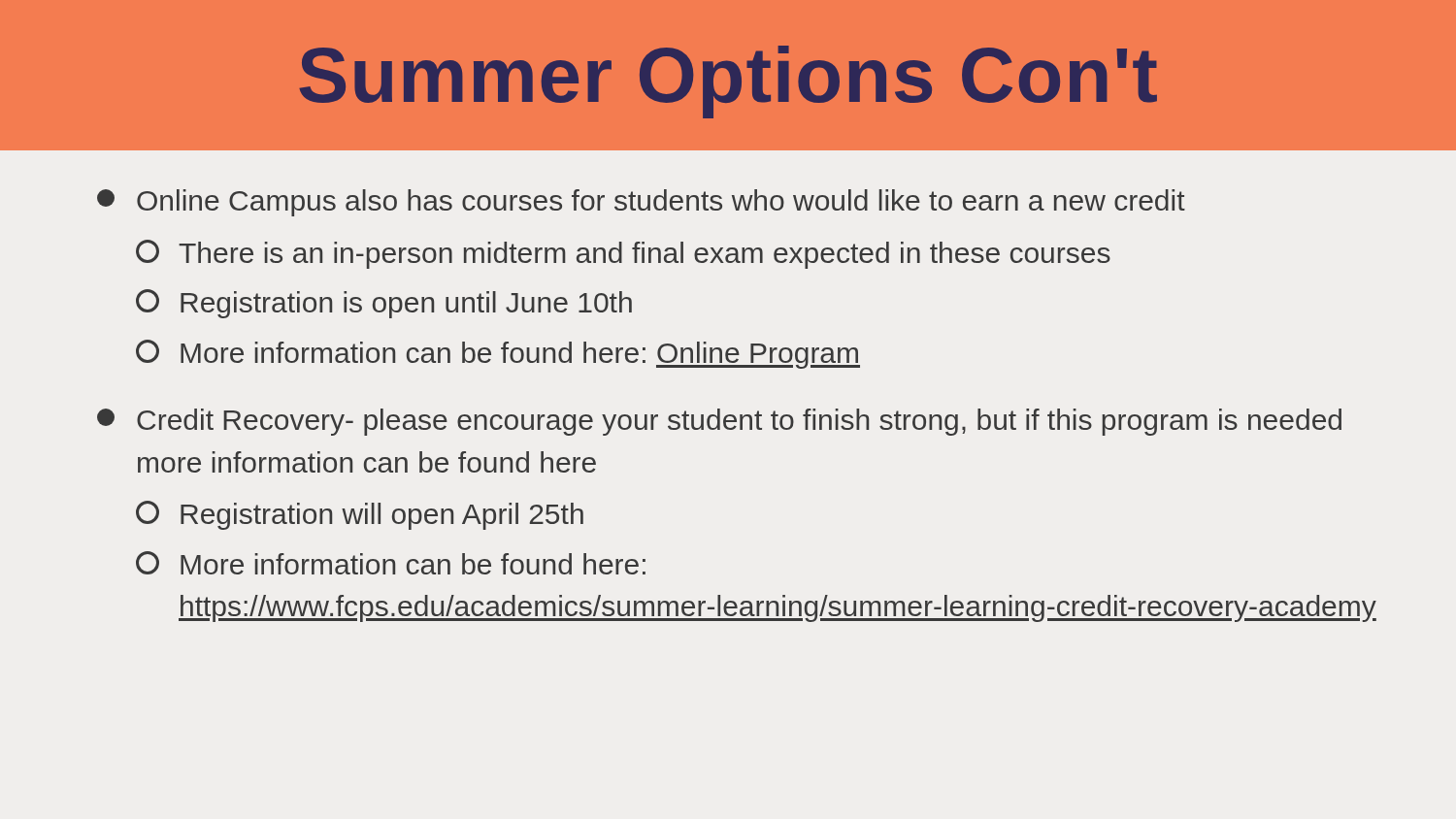Viewport: 1456px width, 819px height.
Task: Point to the passage starting "Registration will open April 25th"
Action: (x=360, y=515)
